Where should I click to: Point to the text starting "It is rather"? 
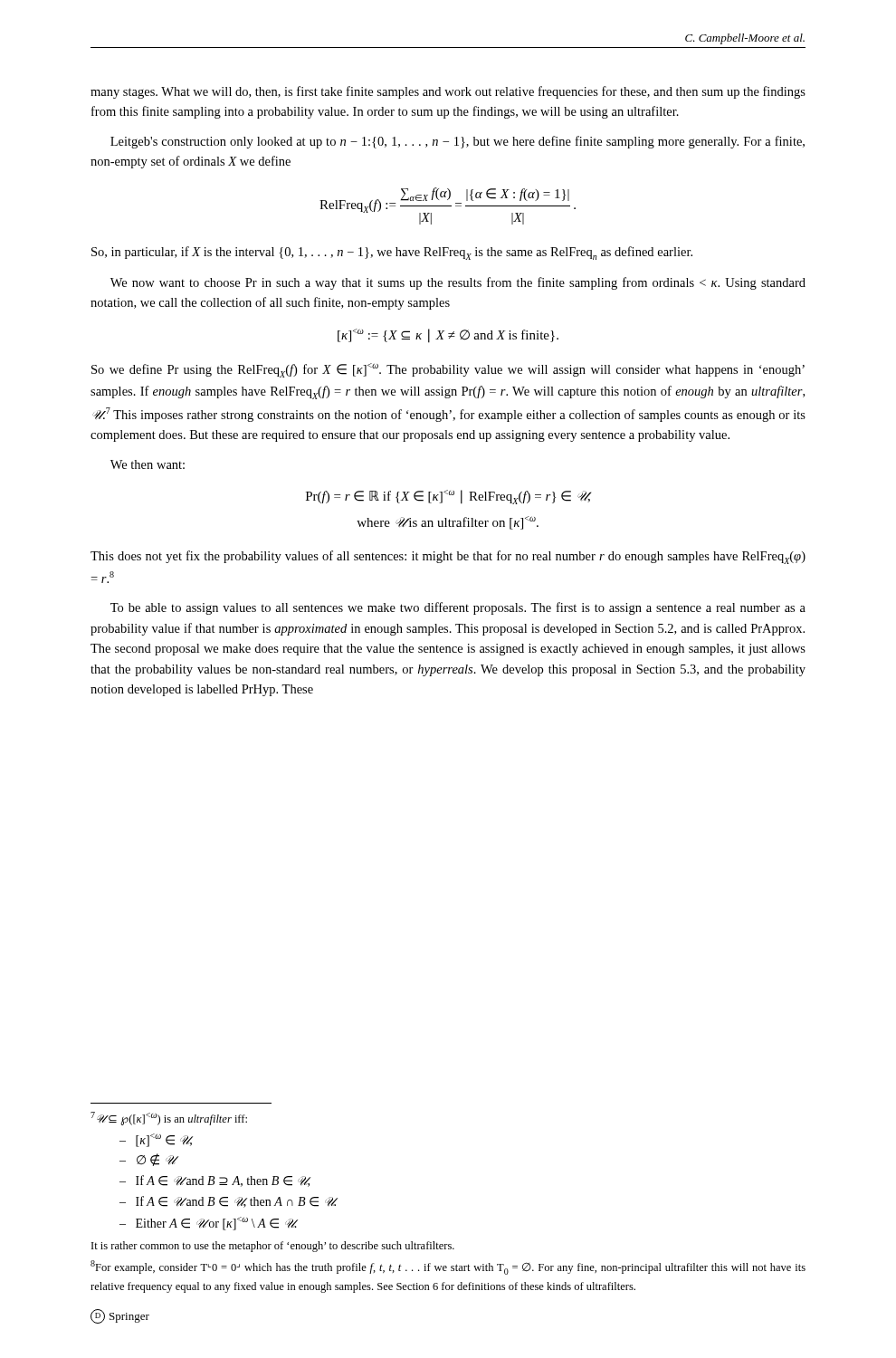(x=273, y=1245)
